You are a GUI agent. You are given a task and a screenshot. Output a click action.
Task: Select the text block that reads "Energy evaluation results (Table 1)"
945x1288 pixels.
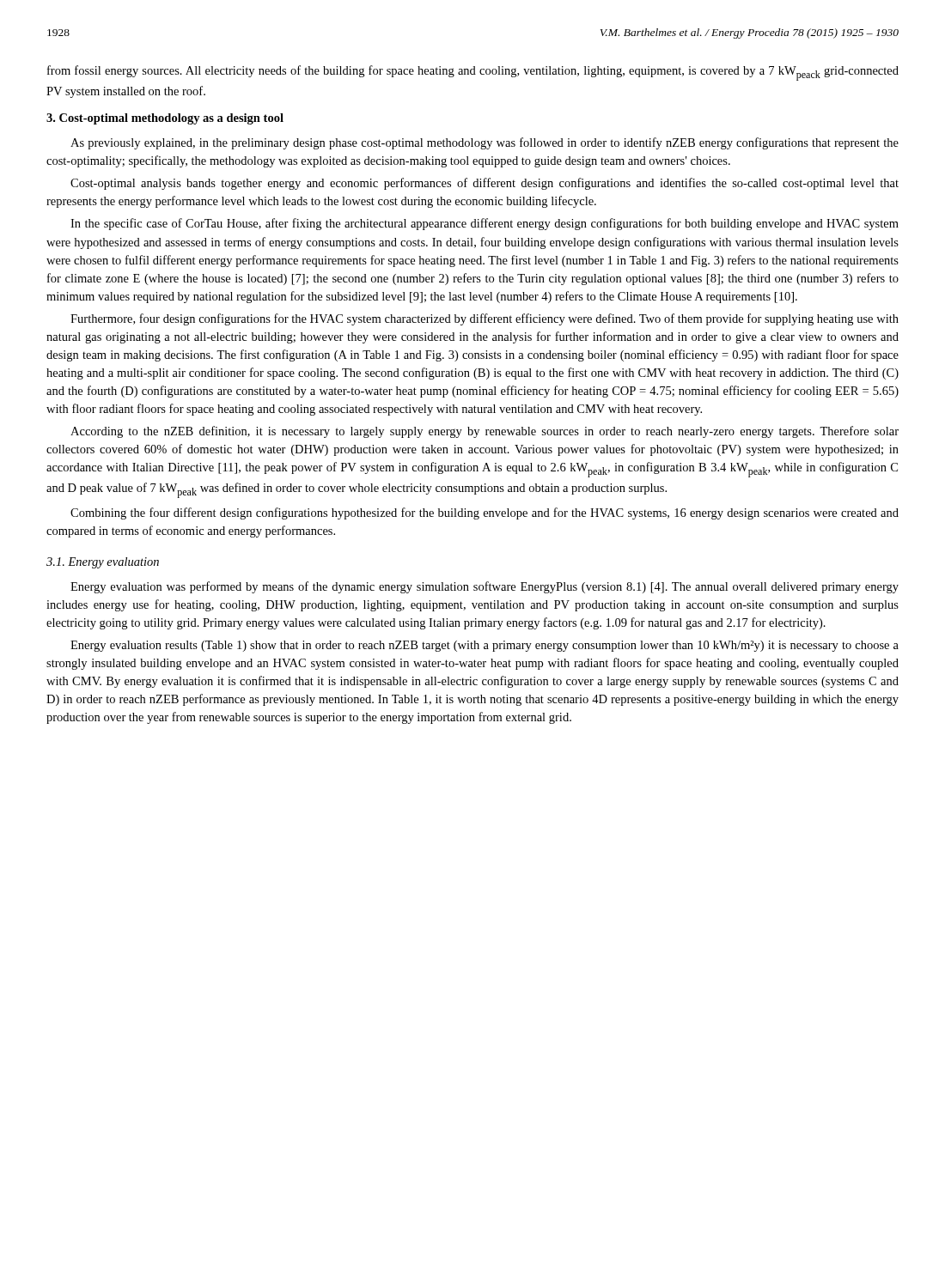click(x=472, y=681)
